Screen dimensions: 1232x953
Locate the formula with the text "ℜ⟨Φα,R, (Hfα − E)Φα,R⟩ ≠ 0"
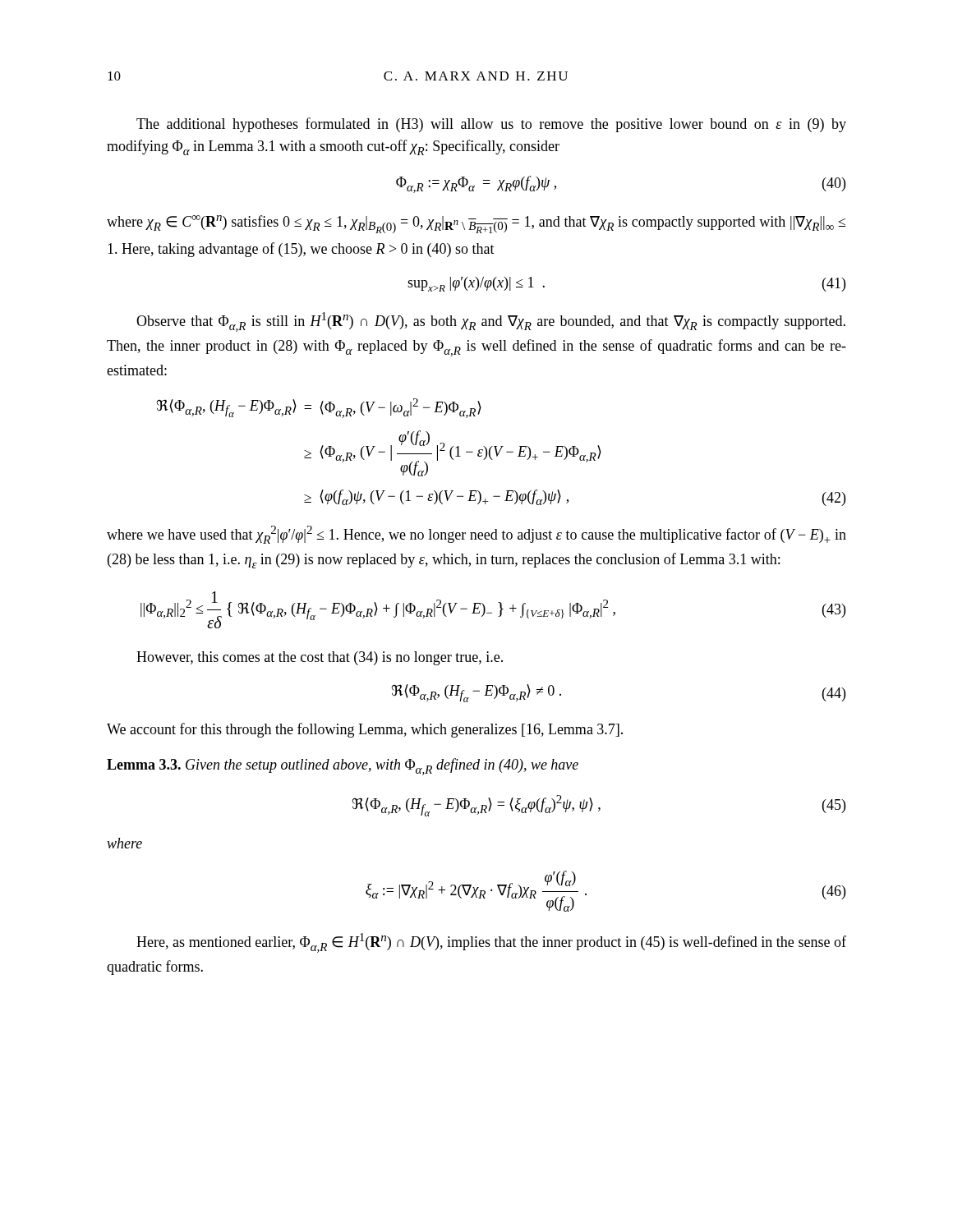(x=476, y=694)
